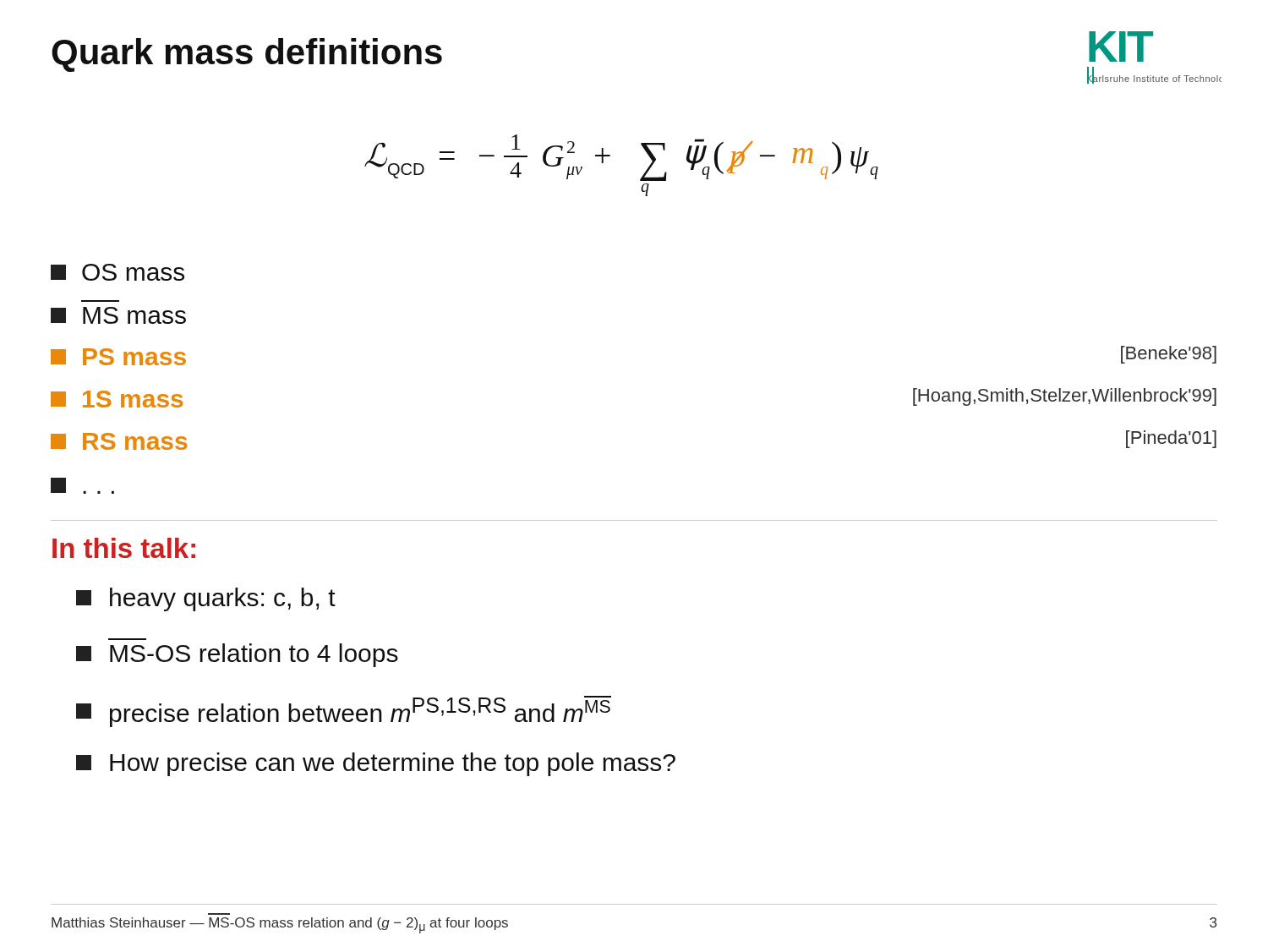Viewport: 1268px width, 952px height.
Task: Find the logo
Action: [1154, 55]
